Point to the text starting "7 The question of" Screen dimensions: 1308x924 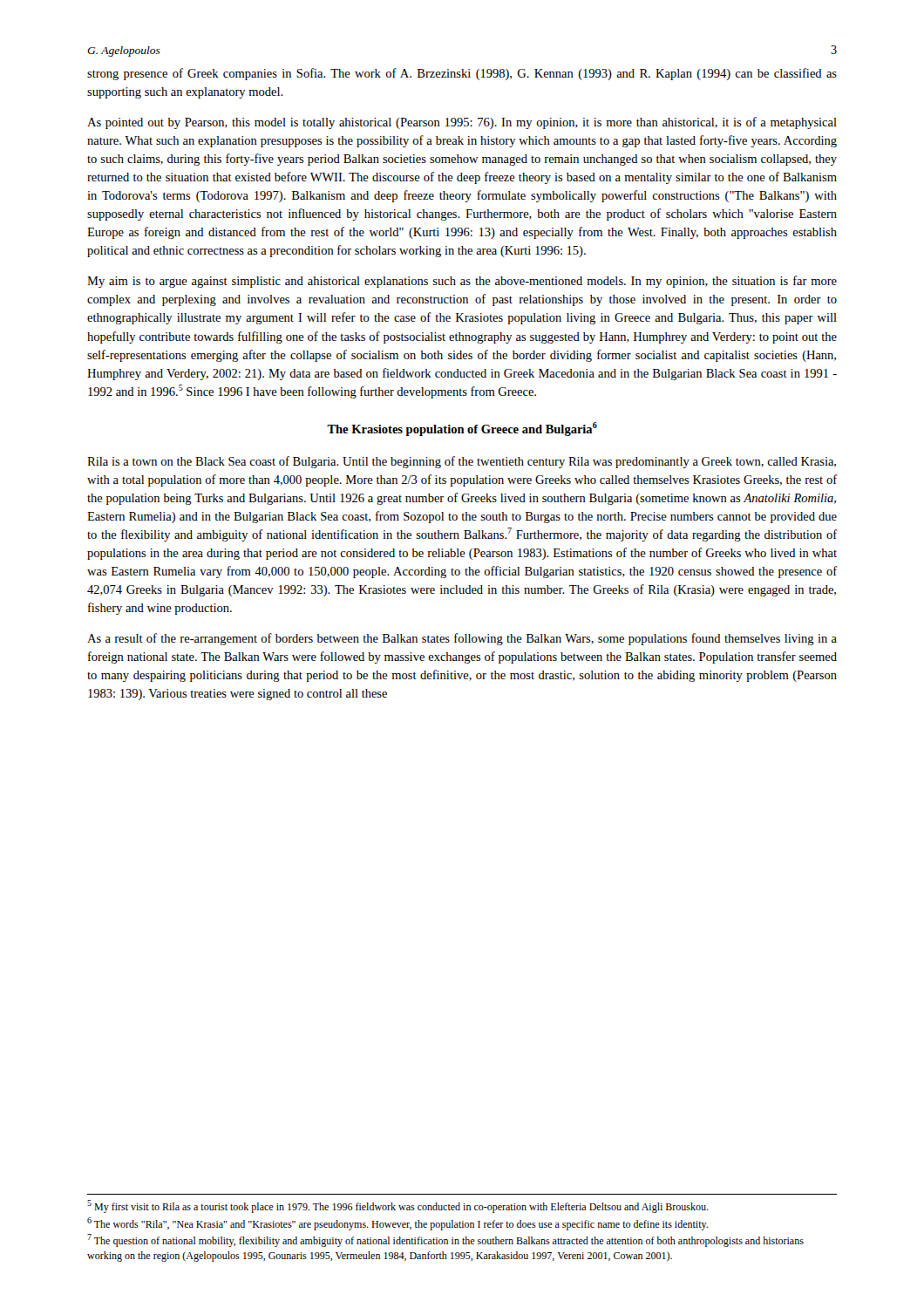point(445,1248)
